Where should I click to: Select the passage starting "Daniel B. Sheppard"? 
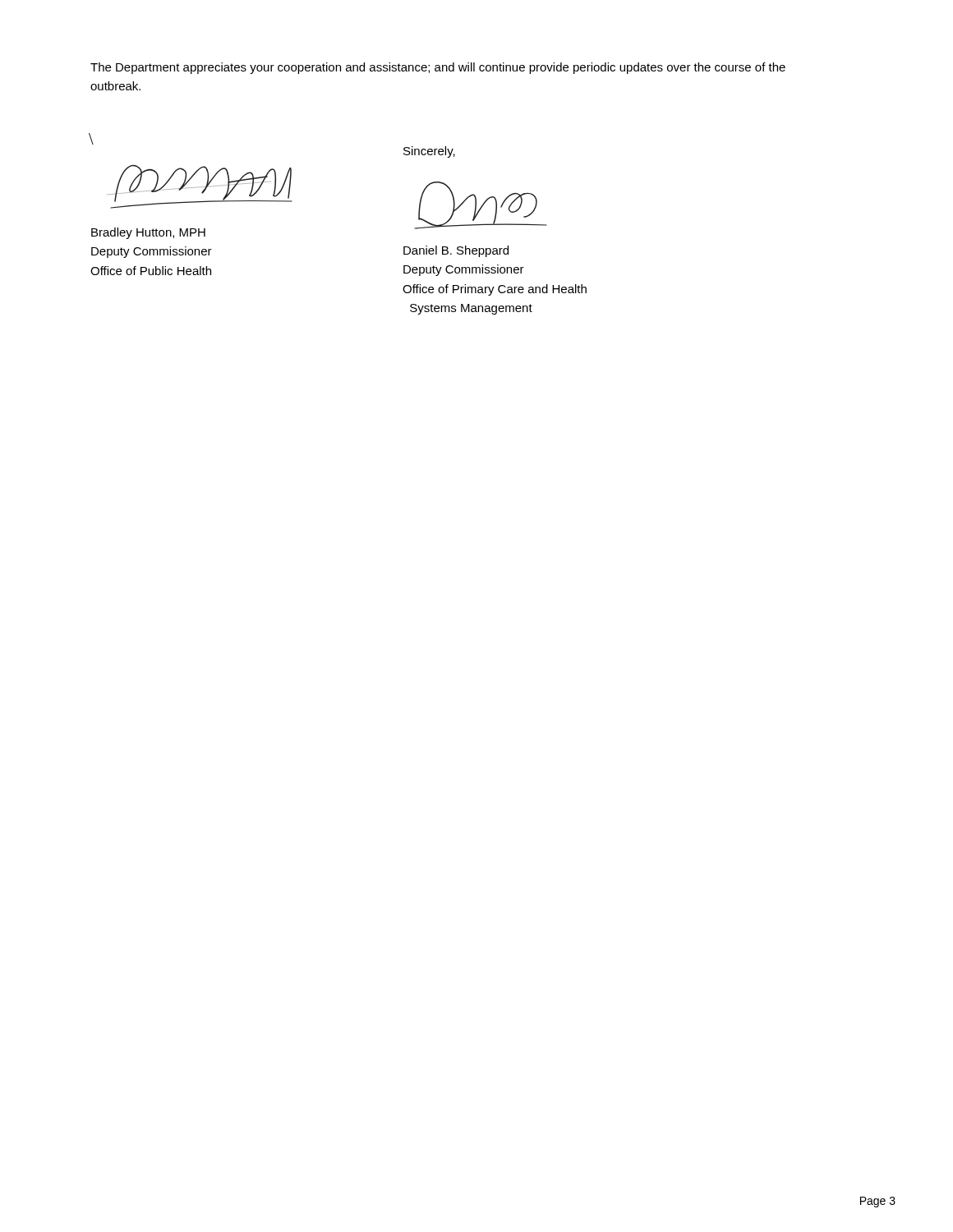point(495,279)
